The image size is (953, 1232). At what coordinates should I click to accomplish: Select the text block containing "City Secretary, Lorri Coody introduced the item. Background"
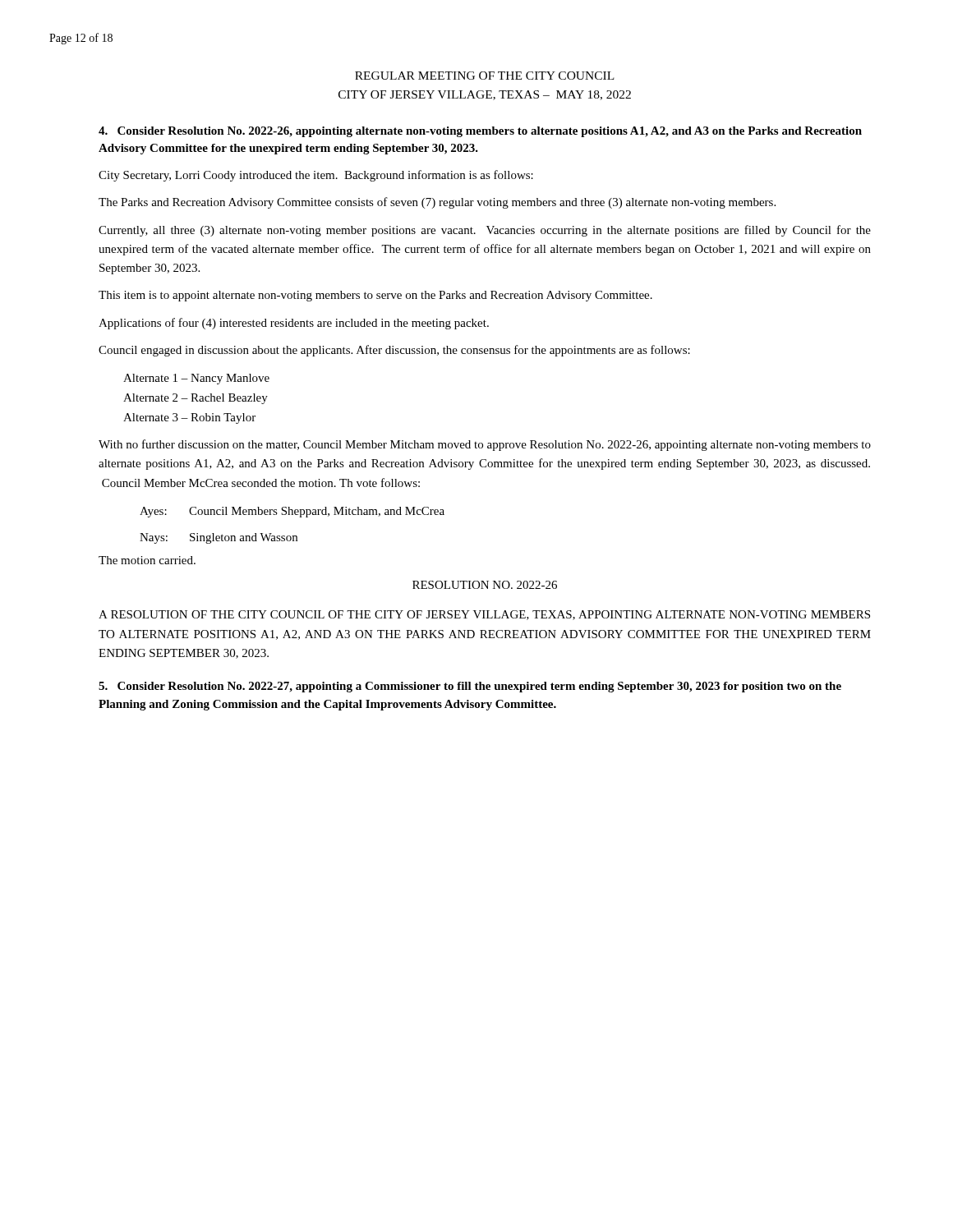coord(316,175)
